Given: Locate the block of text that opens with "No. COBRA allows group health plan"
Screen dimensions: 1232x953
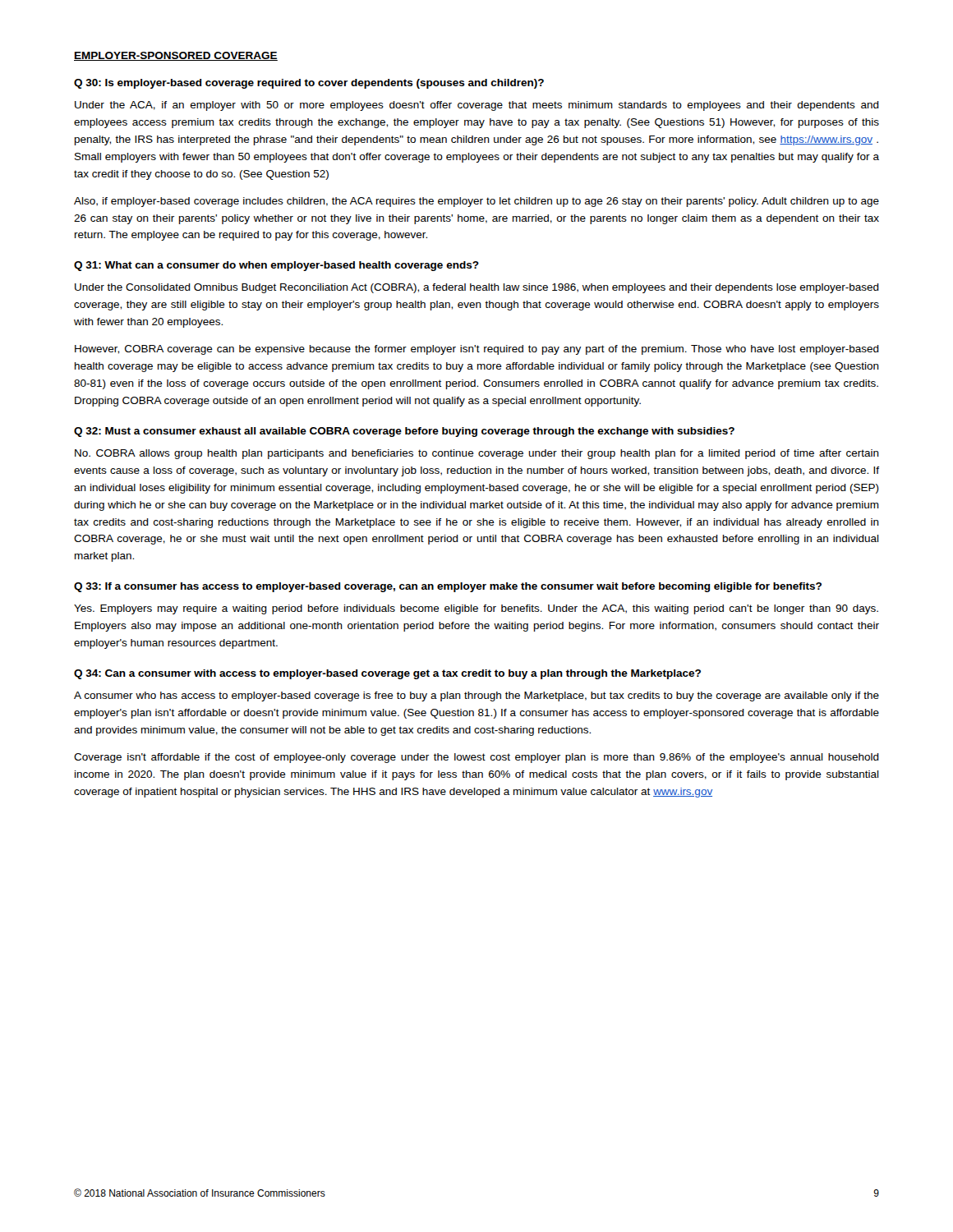Looking at the screenshot, I should (476, 504).
